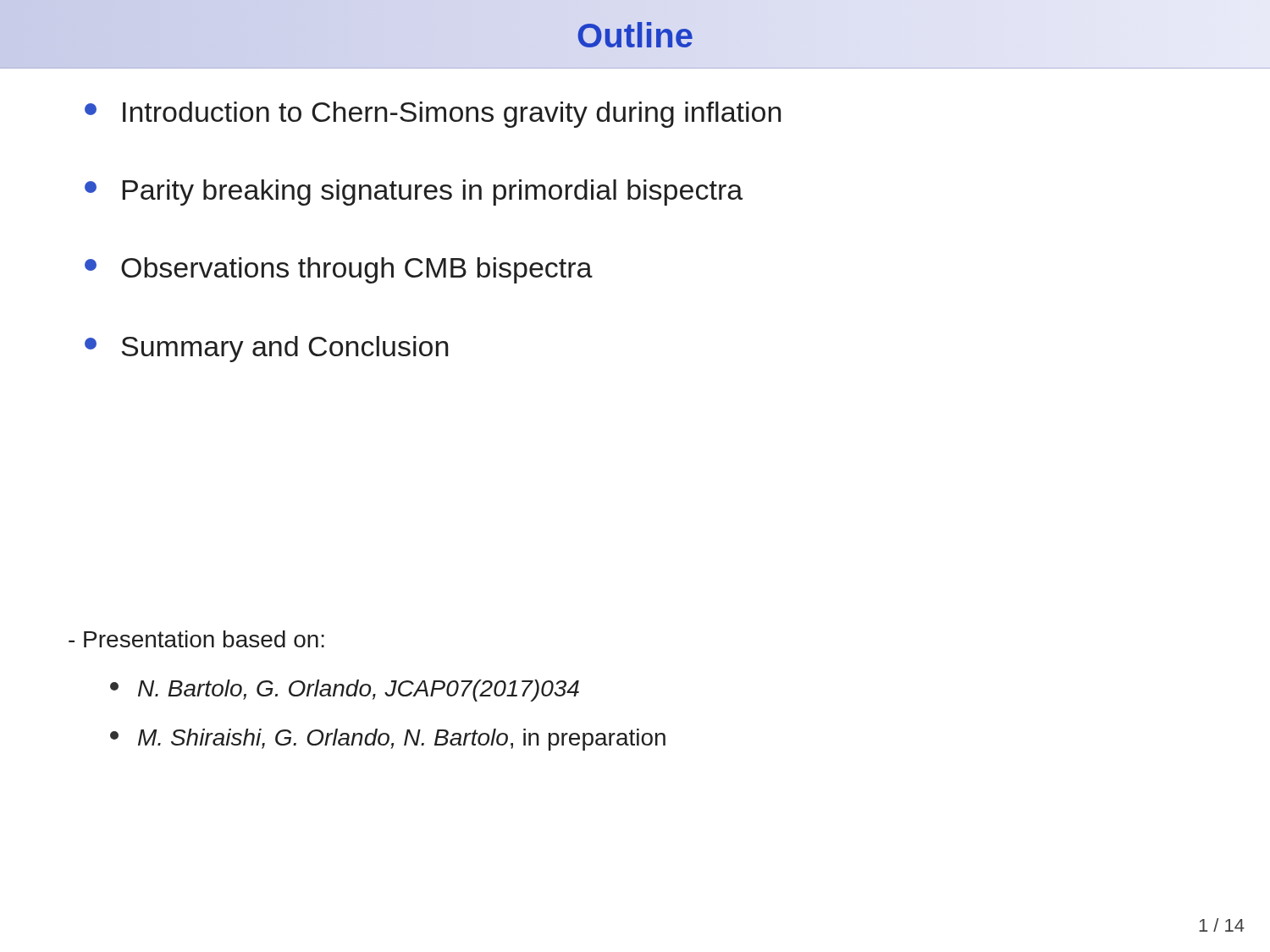This screenshot has width=1270, height=952.
Task: Find the block starting "N. Bartolo, G."
Action: (x=345, y=689)
